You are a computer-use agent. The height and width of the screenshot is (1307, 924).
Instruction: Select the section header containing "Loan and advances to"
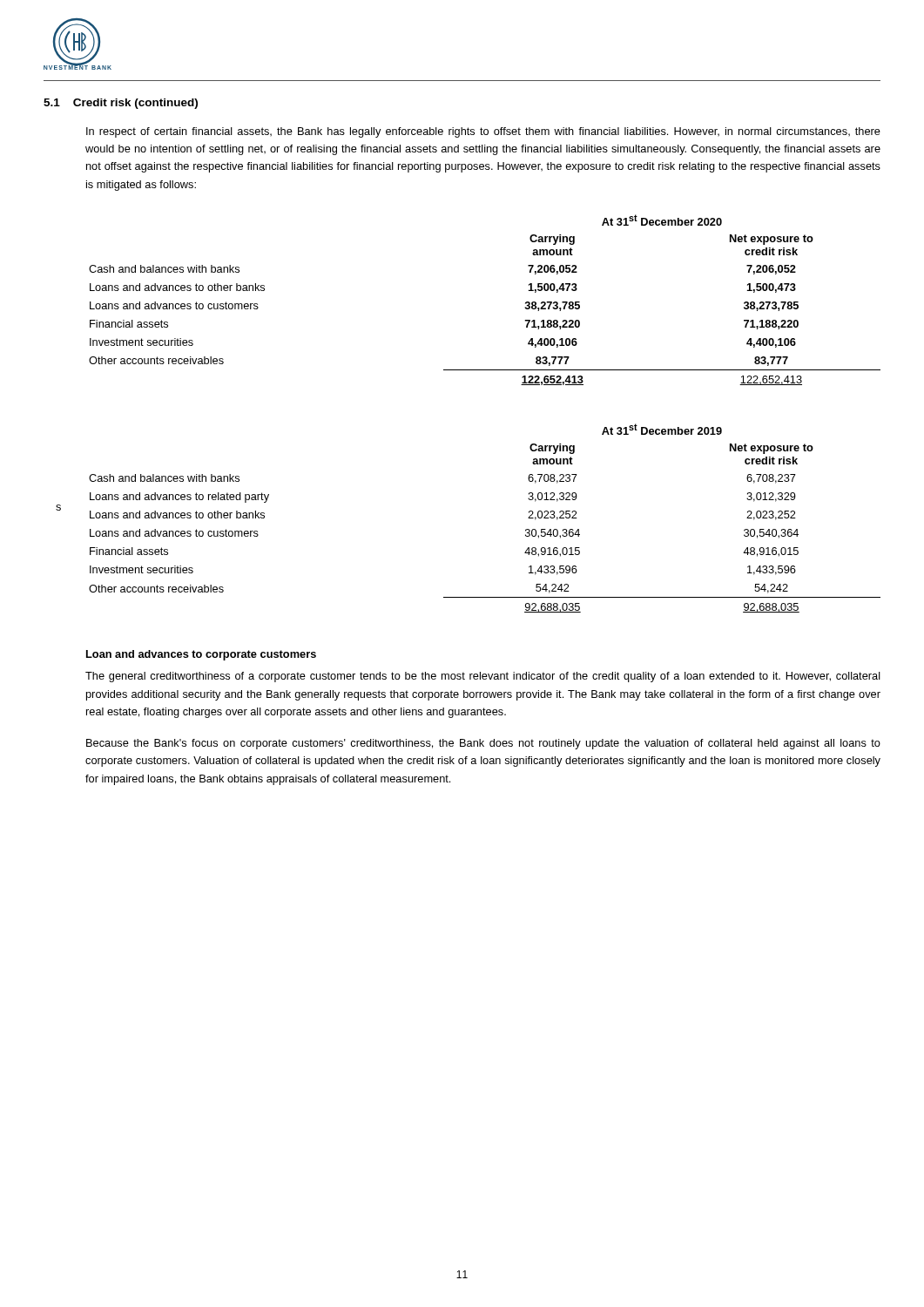click(201, 654)
